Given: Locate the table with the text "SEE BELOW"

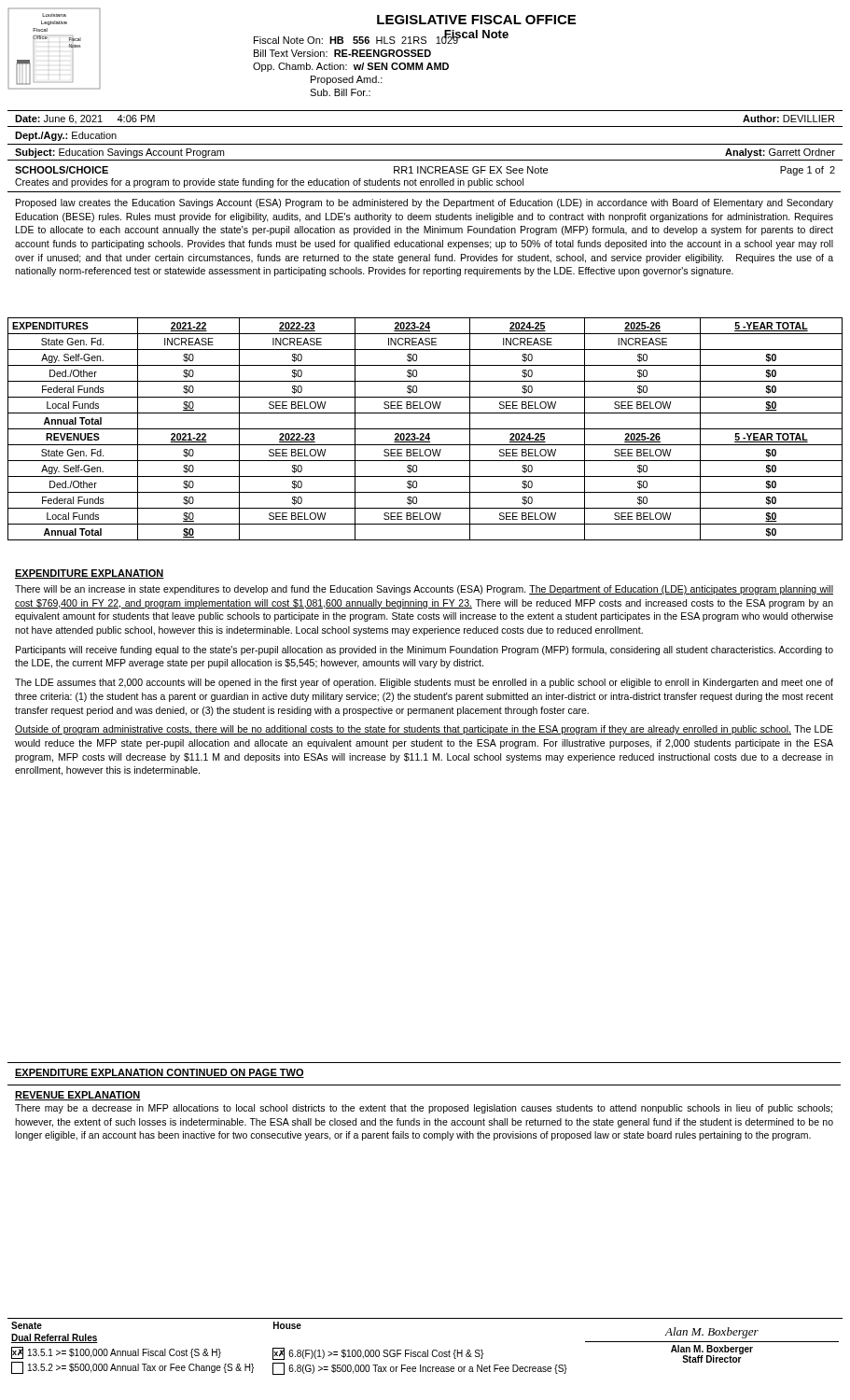Looking at the screenshot, I should coord(425,429).
